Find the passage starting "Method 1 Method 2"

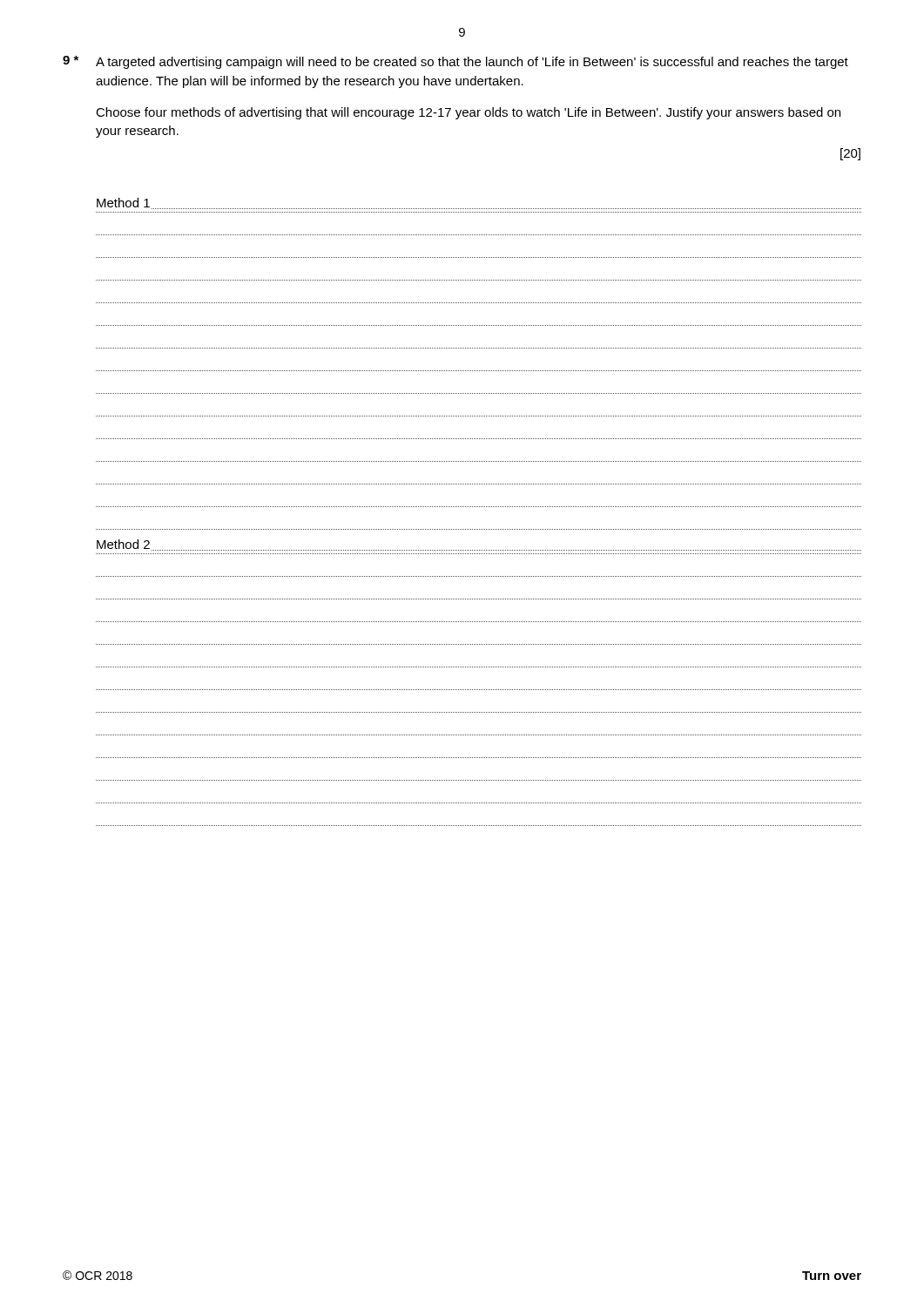click(479, 508)
